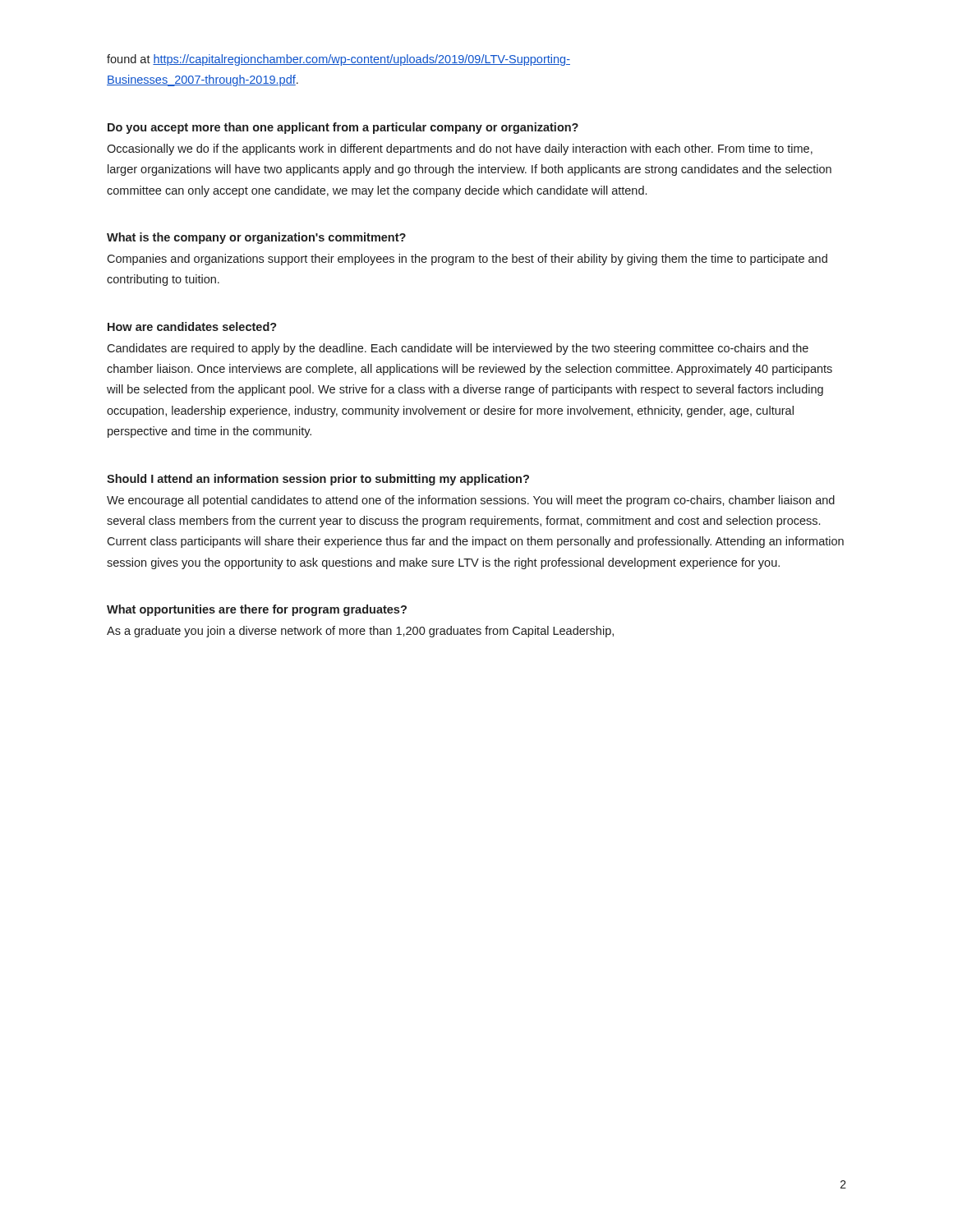The image size is (953, 1232).
Task: Locate the section header with the text "What is the company"
Action: [x=256, y=237]
